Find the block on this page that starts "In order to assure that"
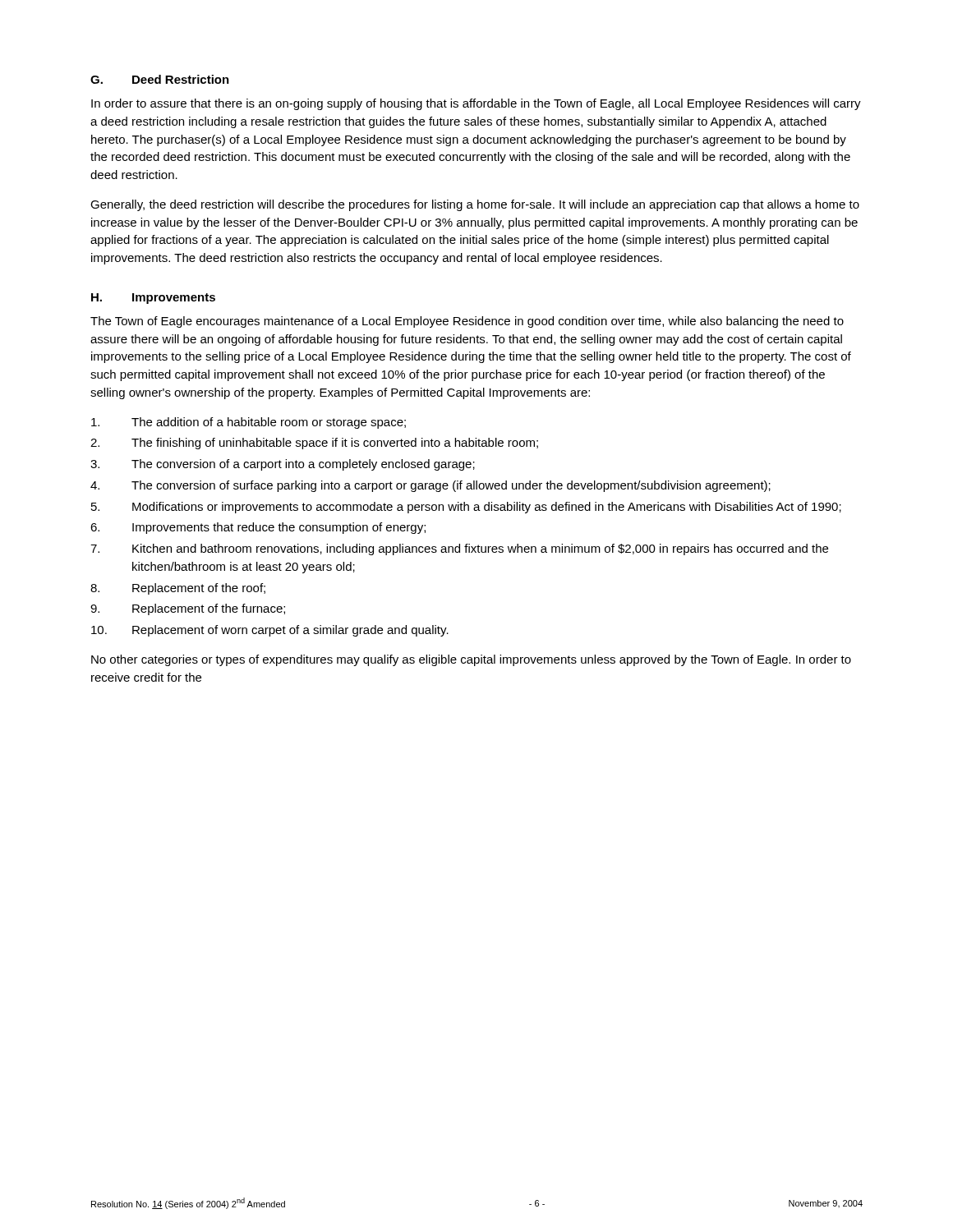Viewport: 953px width, 1232px height. point(475,139)
